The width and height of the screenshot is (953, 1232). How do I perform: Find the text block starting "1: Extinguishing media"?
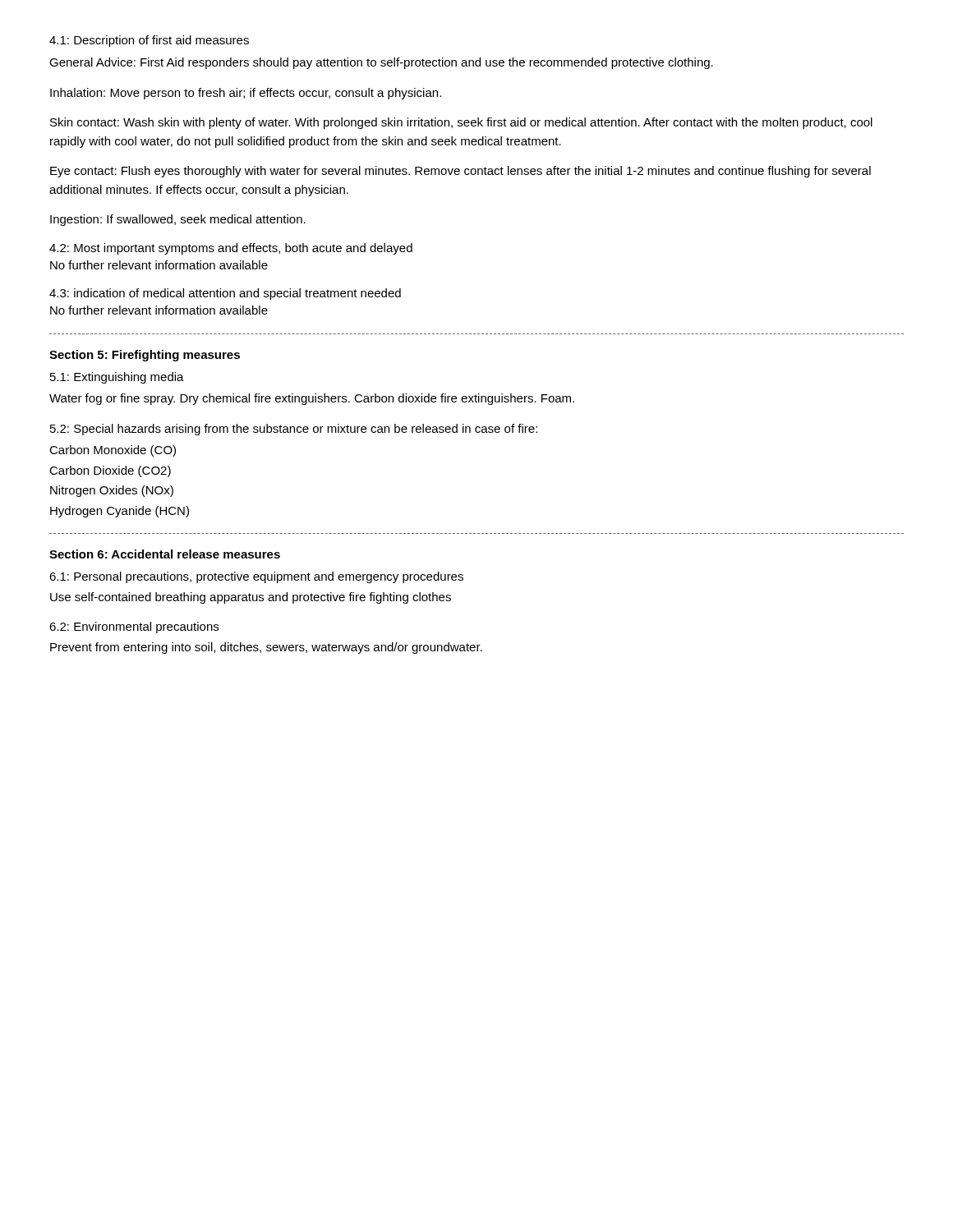point(116,376)
